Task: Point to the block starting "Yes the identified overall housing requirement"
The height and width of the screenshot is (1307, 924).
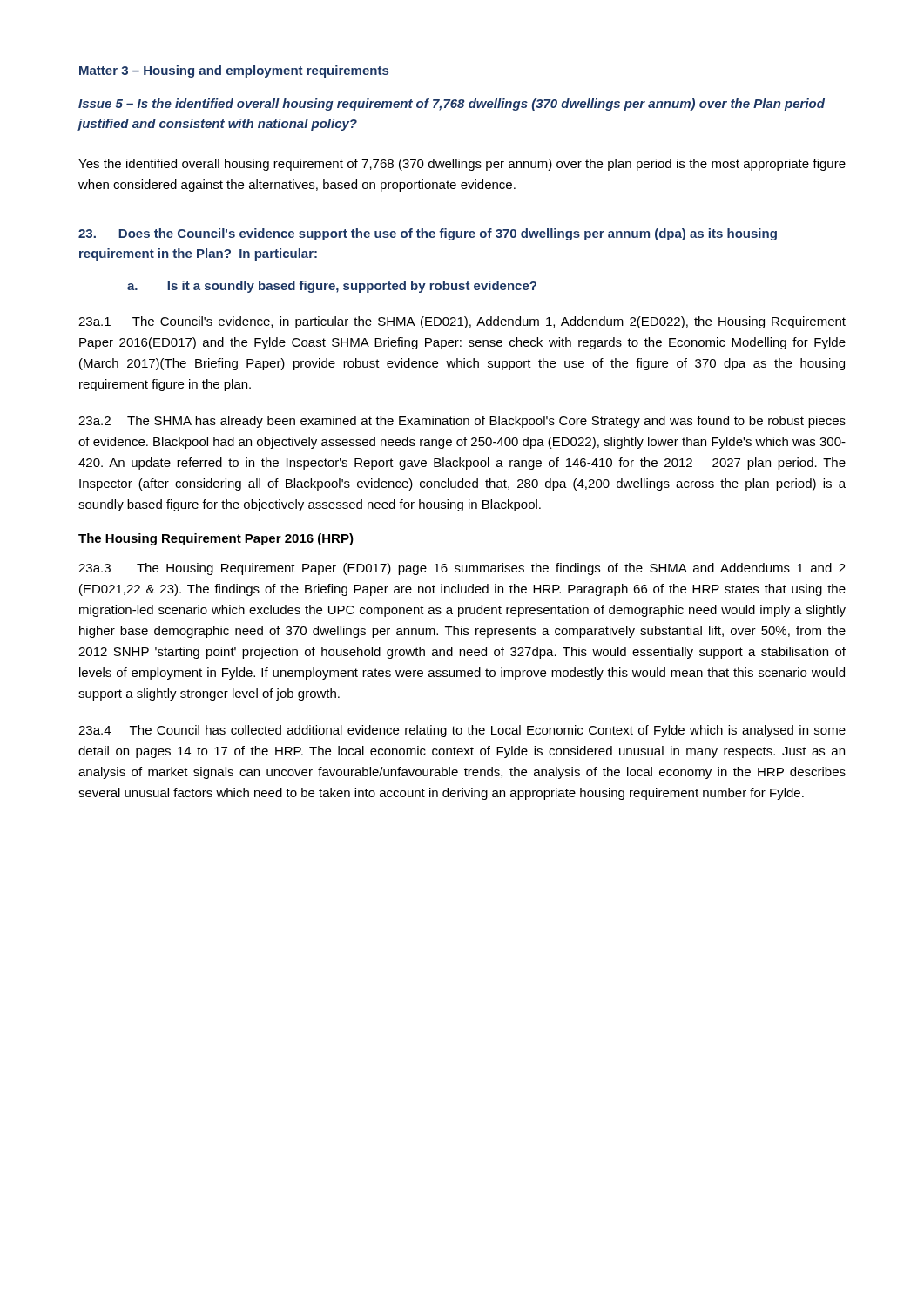Action: (462, 173)
